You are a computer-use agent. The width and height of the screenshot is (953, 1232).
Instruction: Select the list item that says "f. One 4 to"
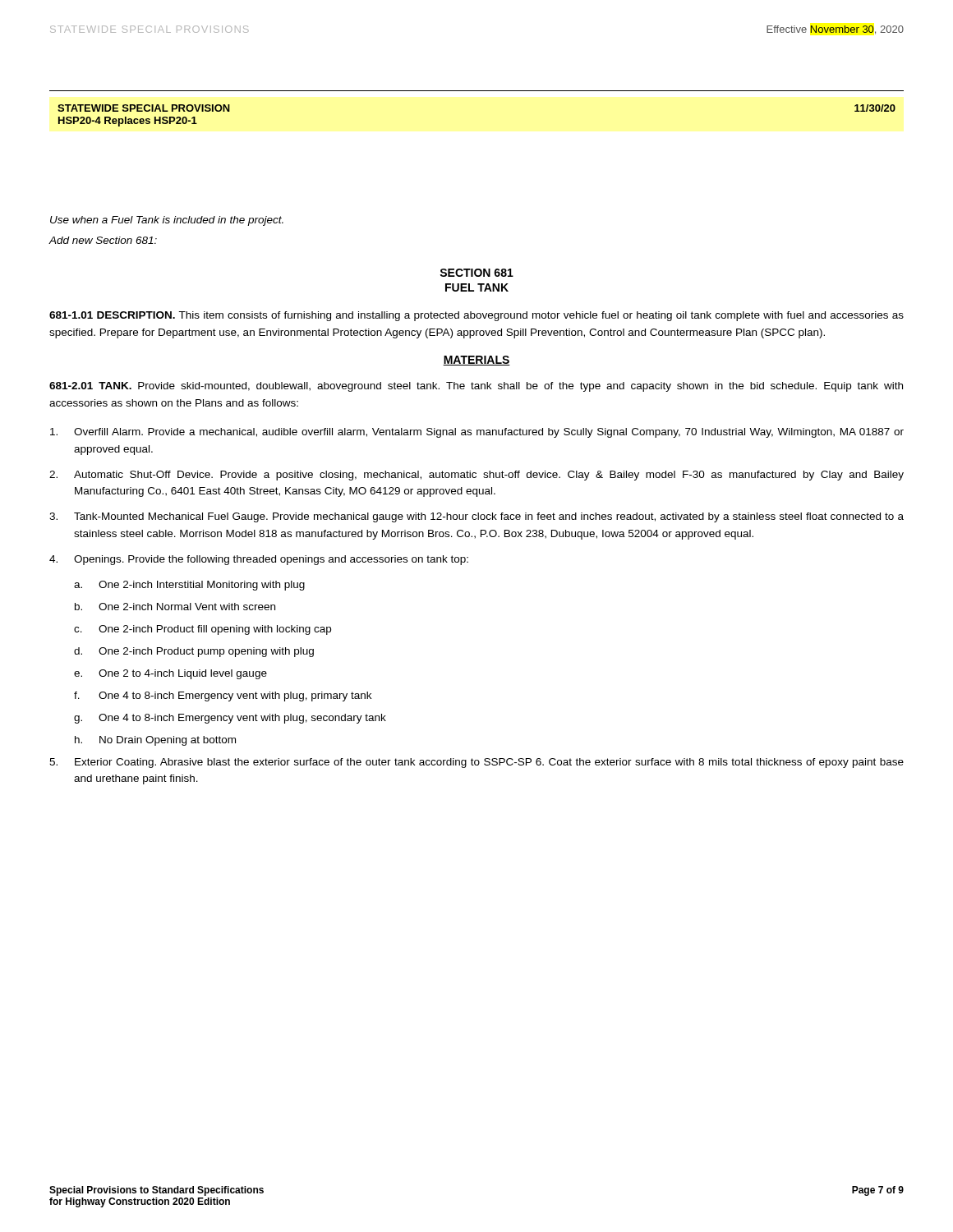[x=223, y=696]
